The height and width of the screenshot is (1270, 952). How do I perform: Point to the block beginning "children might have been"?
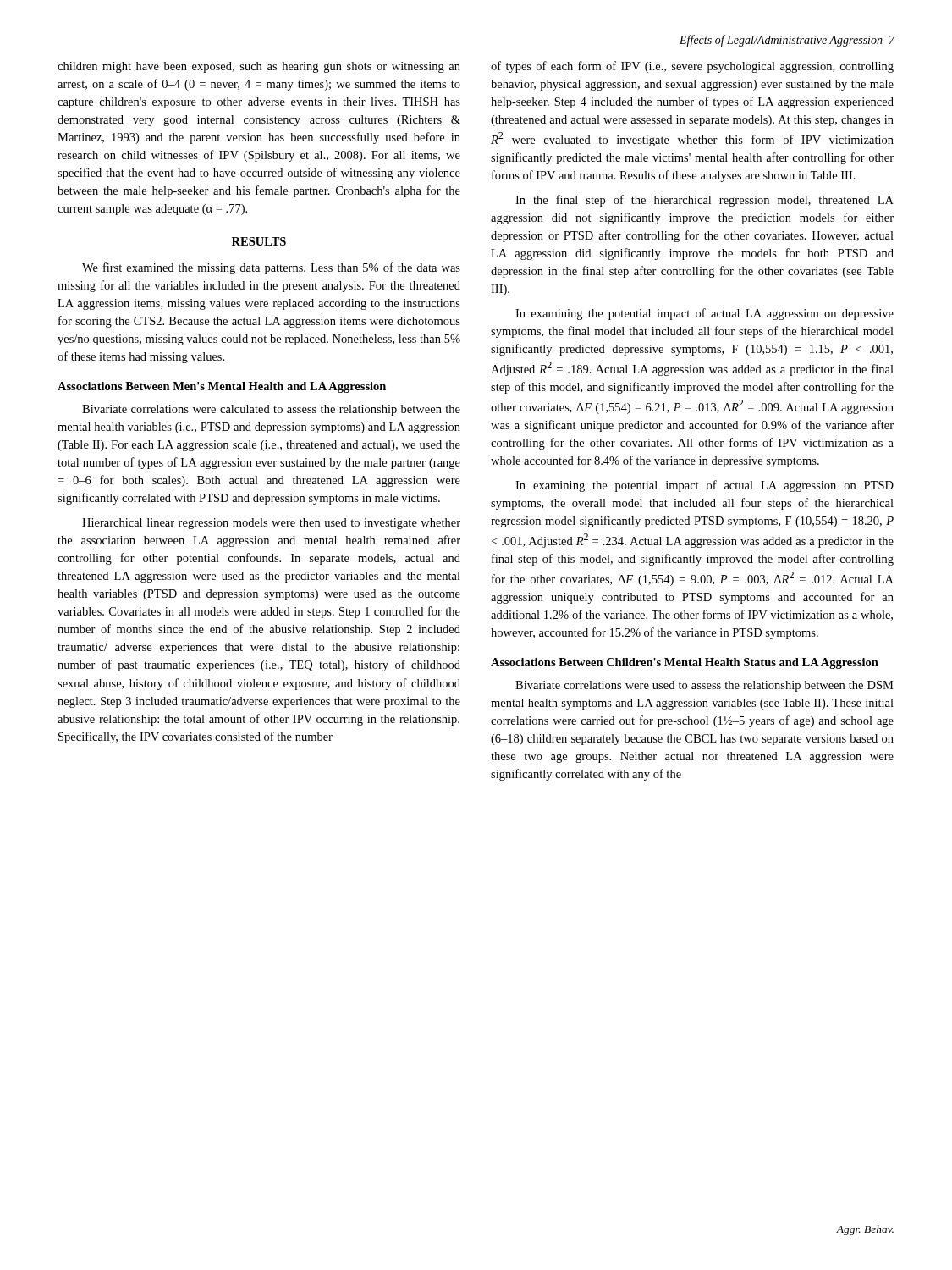259,138
